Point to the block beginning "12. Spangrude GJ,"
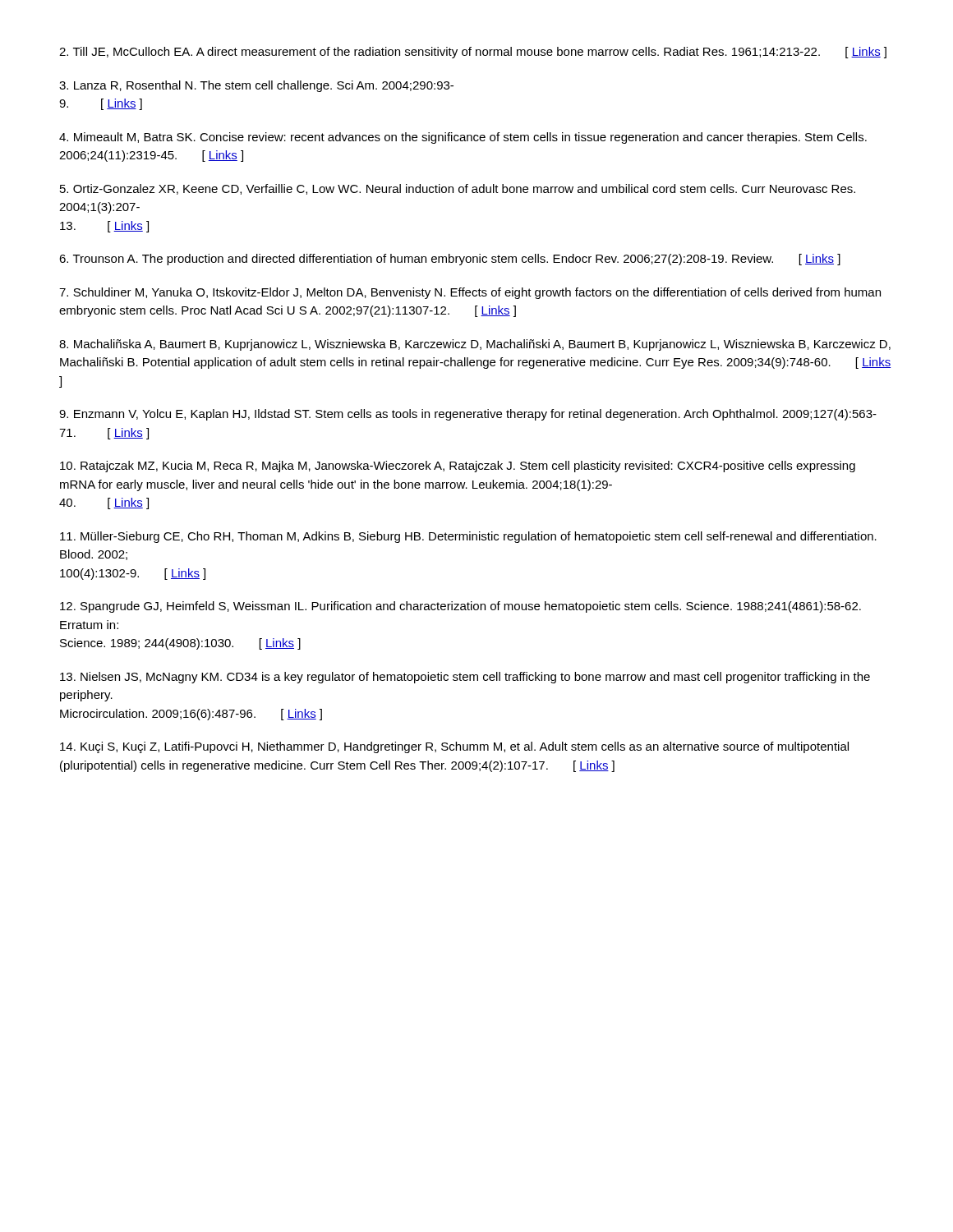Image resolution: width=953 pixels, height=1232 pixels. (x=460, y=607)
